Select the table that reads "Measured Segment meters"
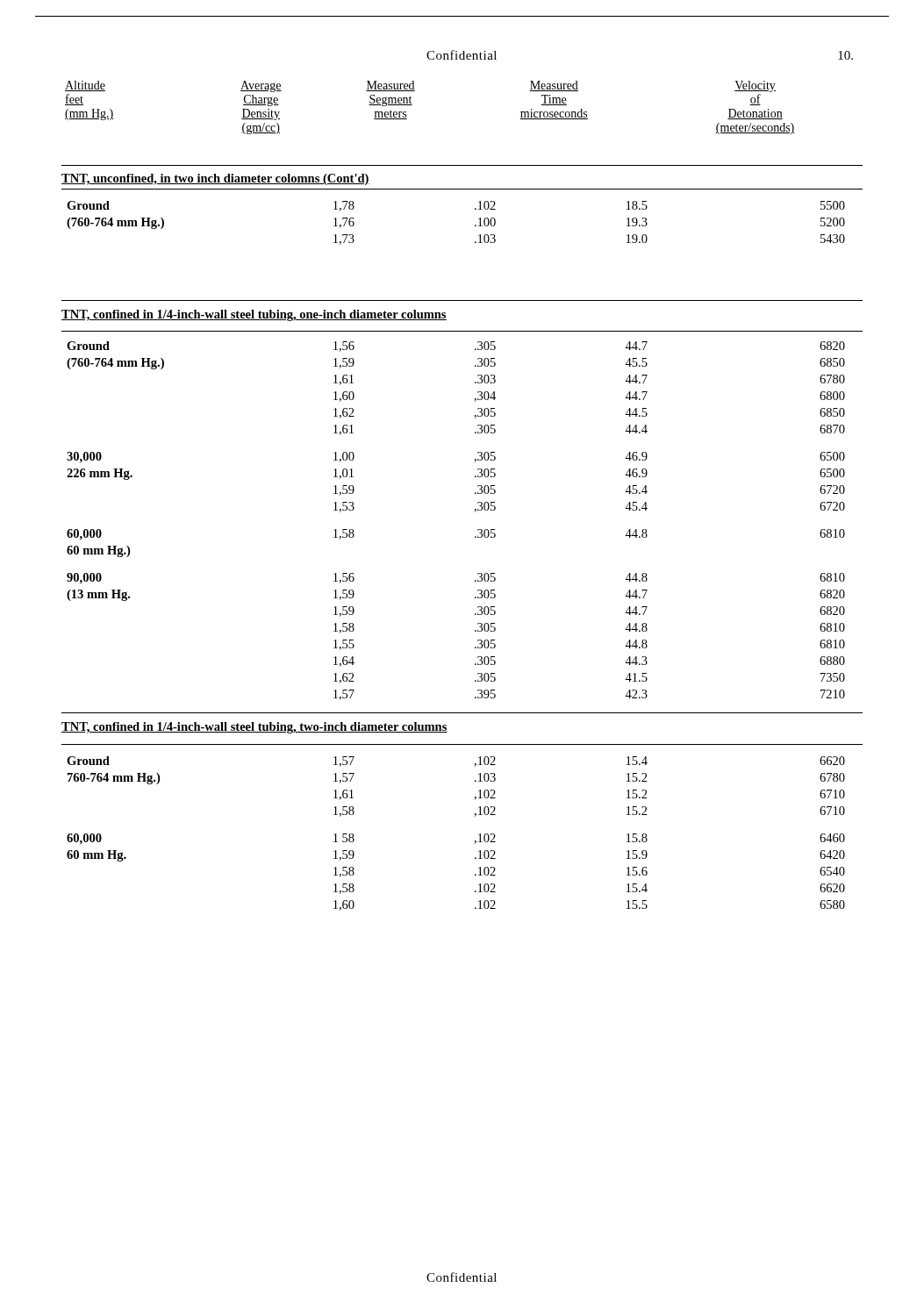This screenshot has width=924, height=1316. (462, 110)
